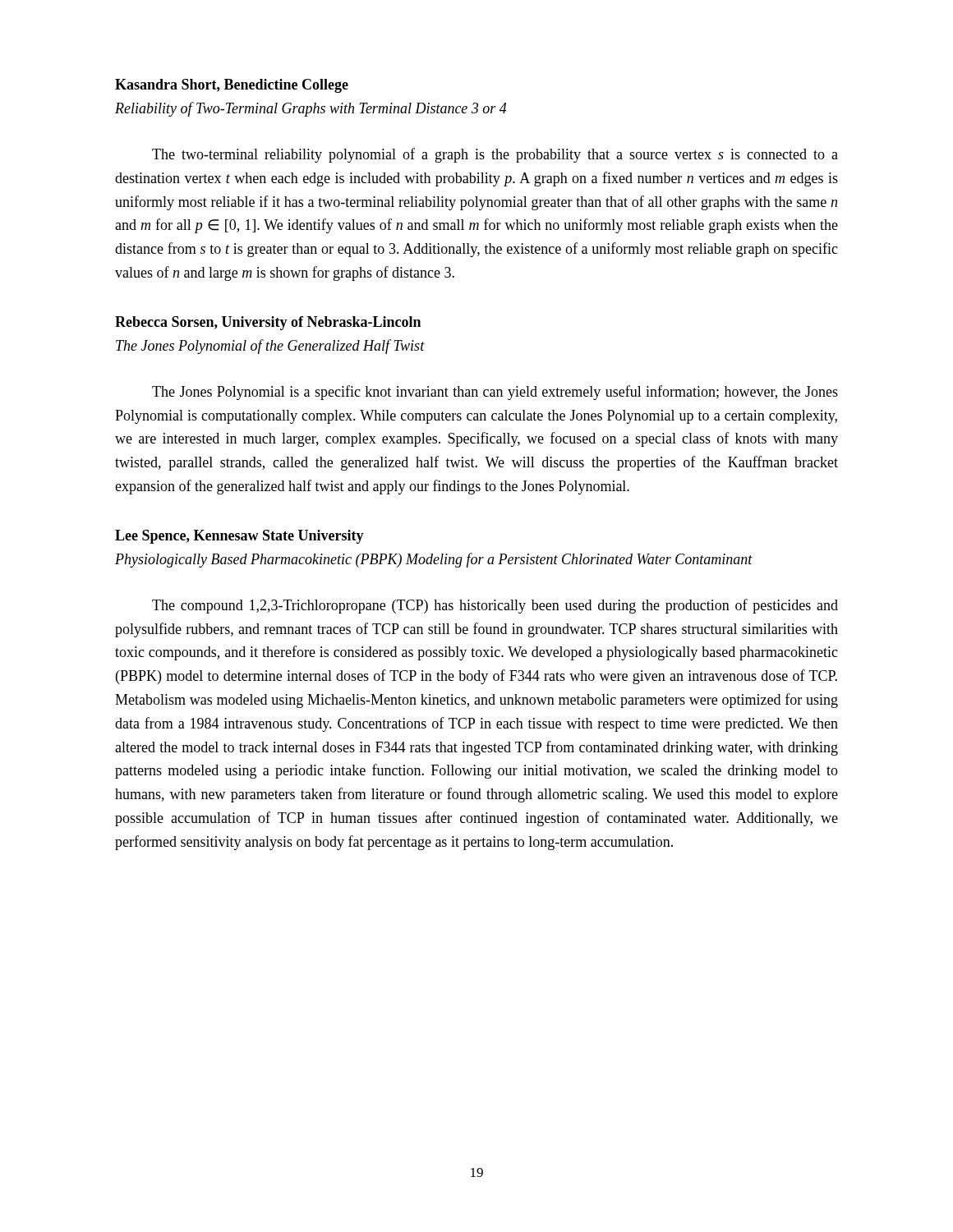Point to the region starting "The Jones Polynomial"
Screen dimensions: 1232x953
476,439
